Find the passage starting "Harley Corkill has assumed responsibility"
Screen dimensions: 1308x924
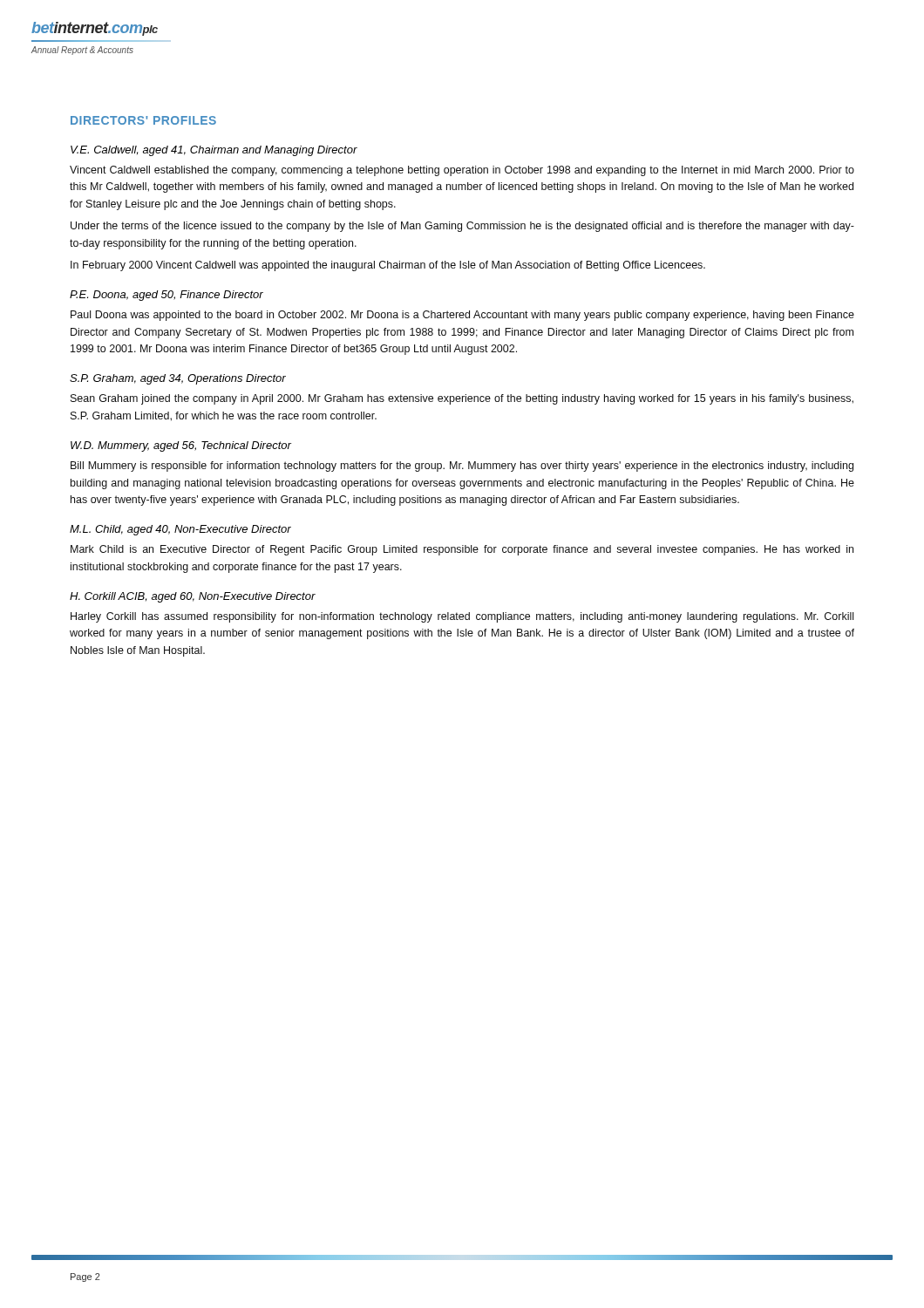462,633
